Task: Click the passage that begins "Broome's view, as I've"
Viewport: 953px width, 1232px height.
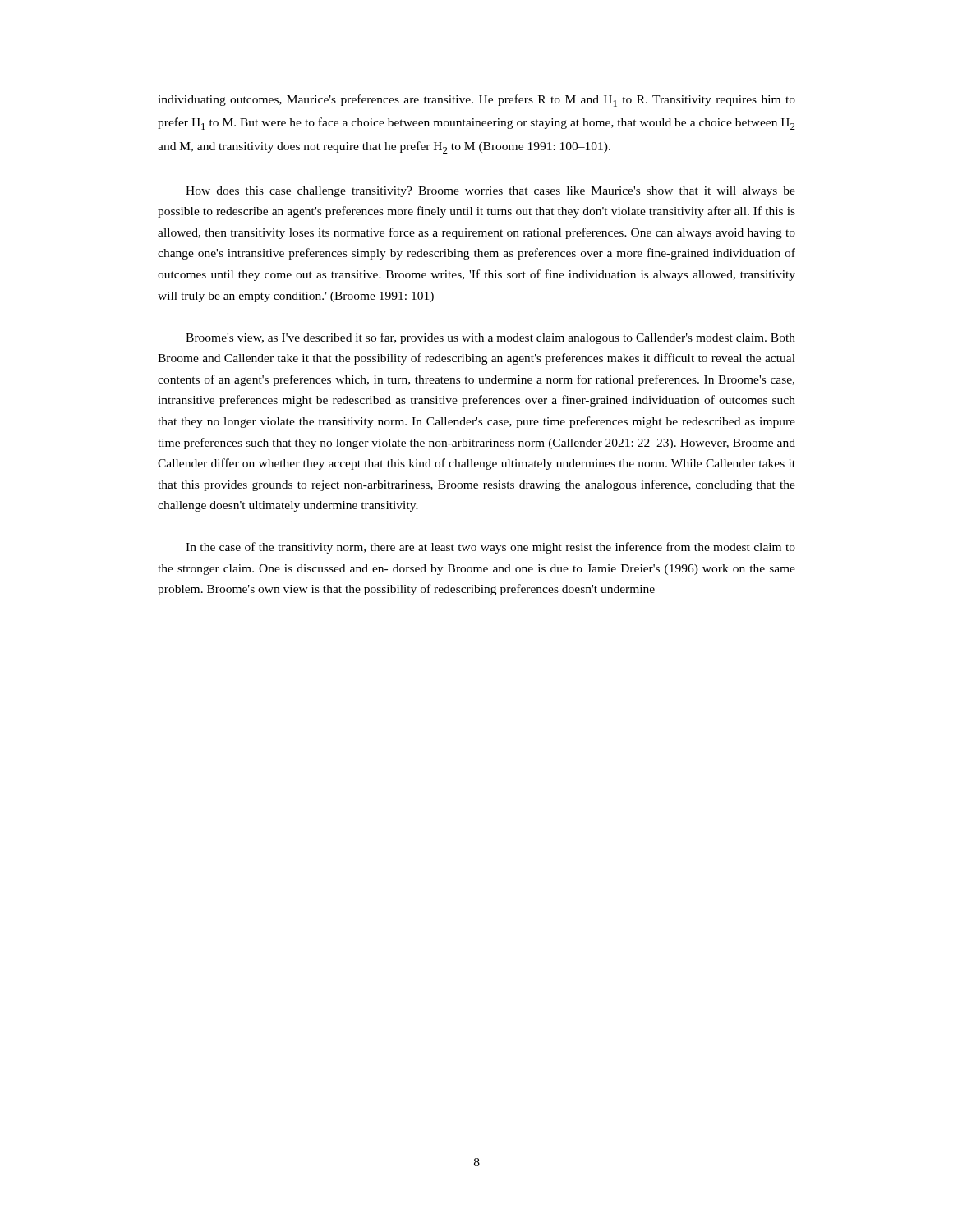Action: pyautogui.click(x=476, y=421)
